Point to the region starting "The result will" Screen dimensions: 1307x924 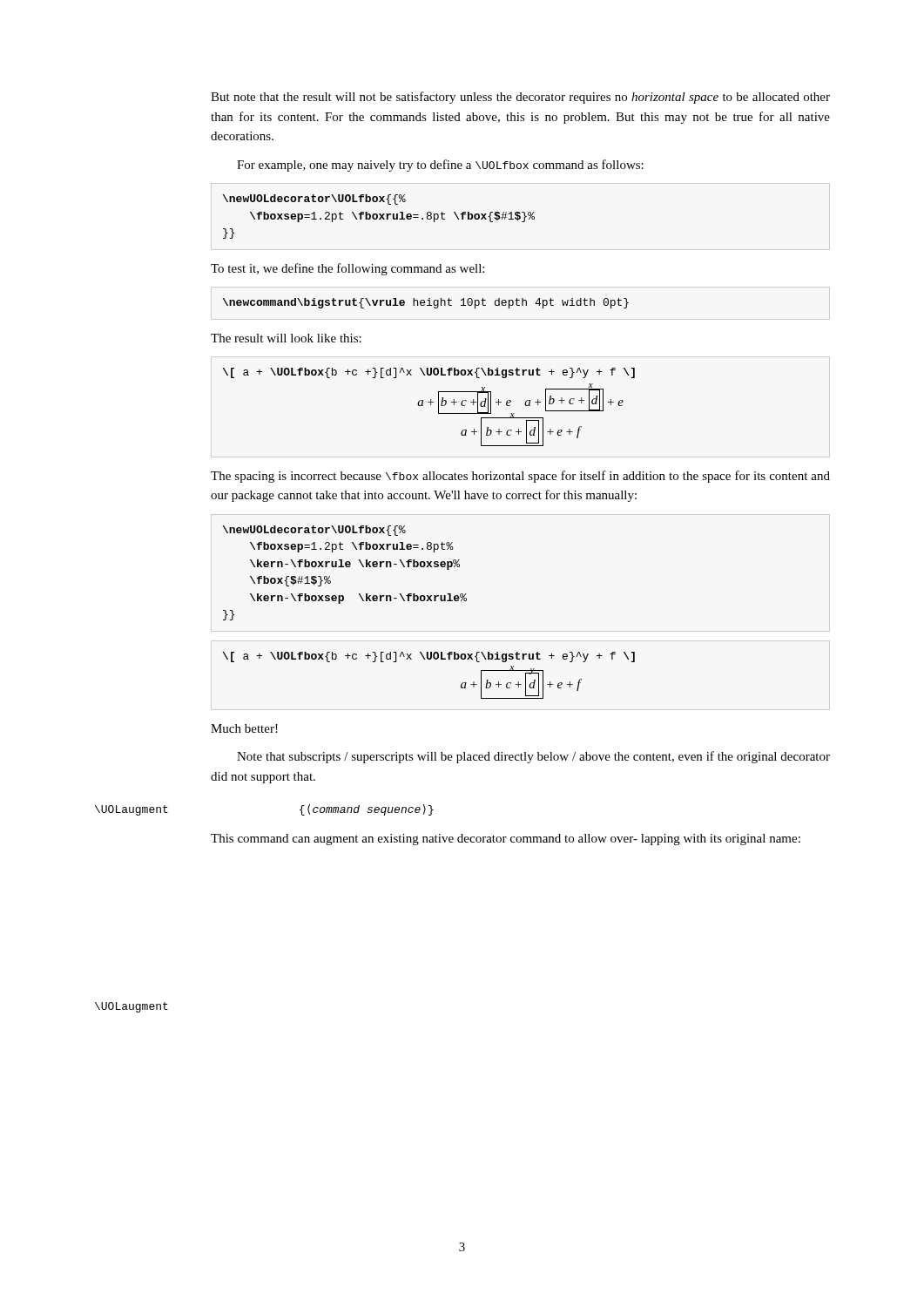[286, 338]
